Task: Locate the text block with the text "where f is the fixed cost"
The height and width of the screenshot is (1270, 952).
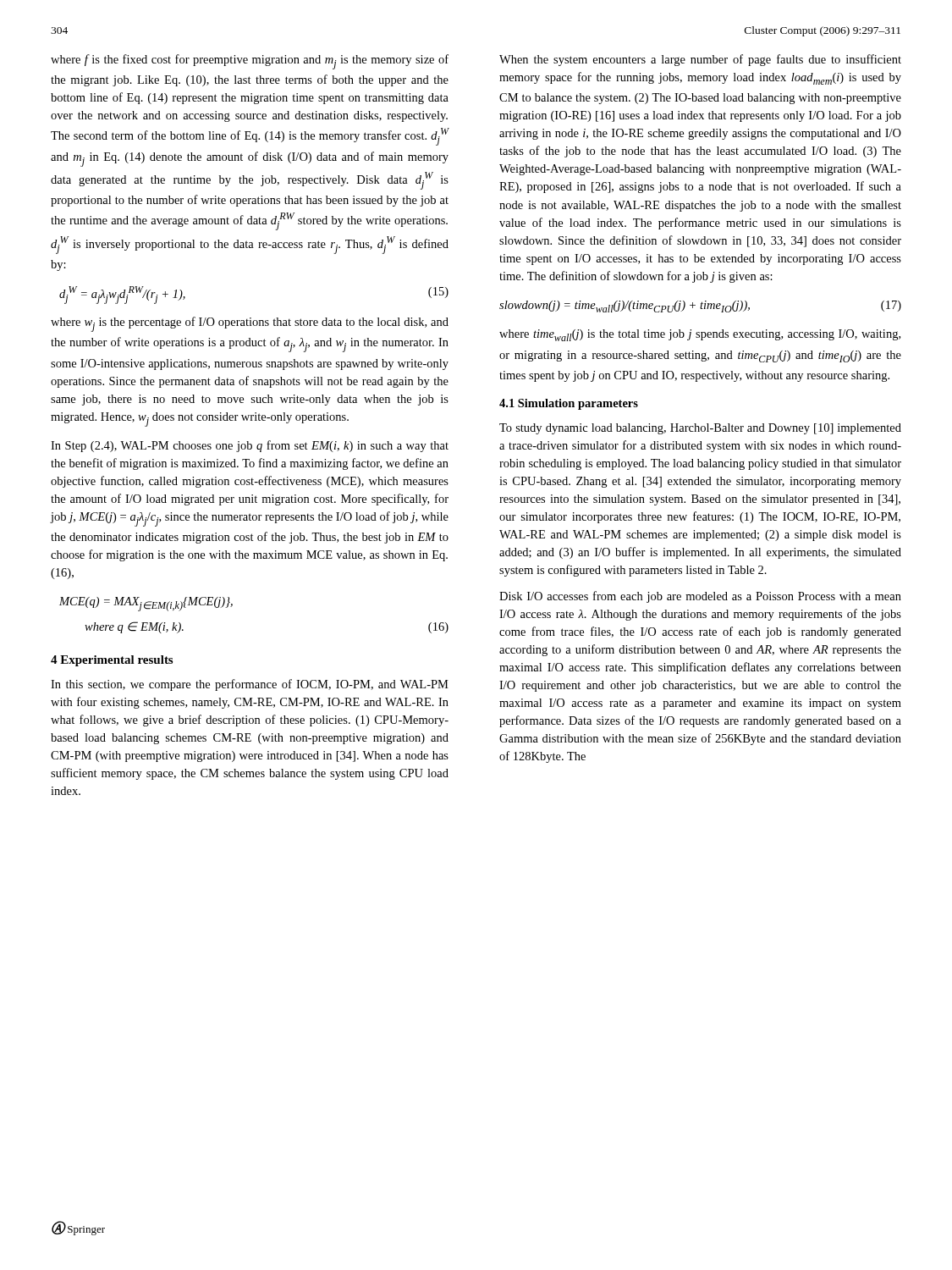Action: (250, 162)
